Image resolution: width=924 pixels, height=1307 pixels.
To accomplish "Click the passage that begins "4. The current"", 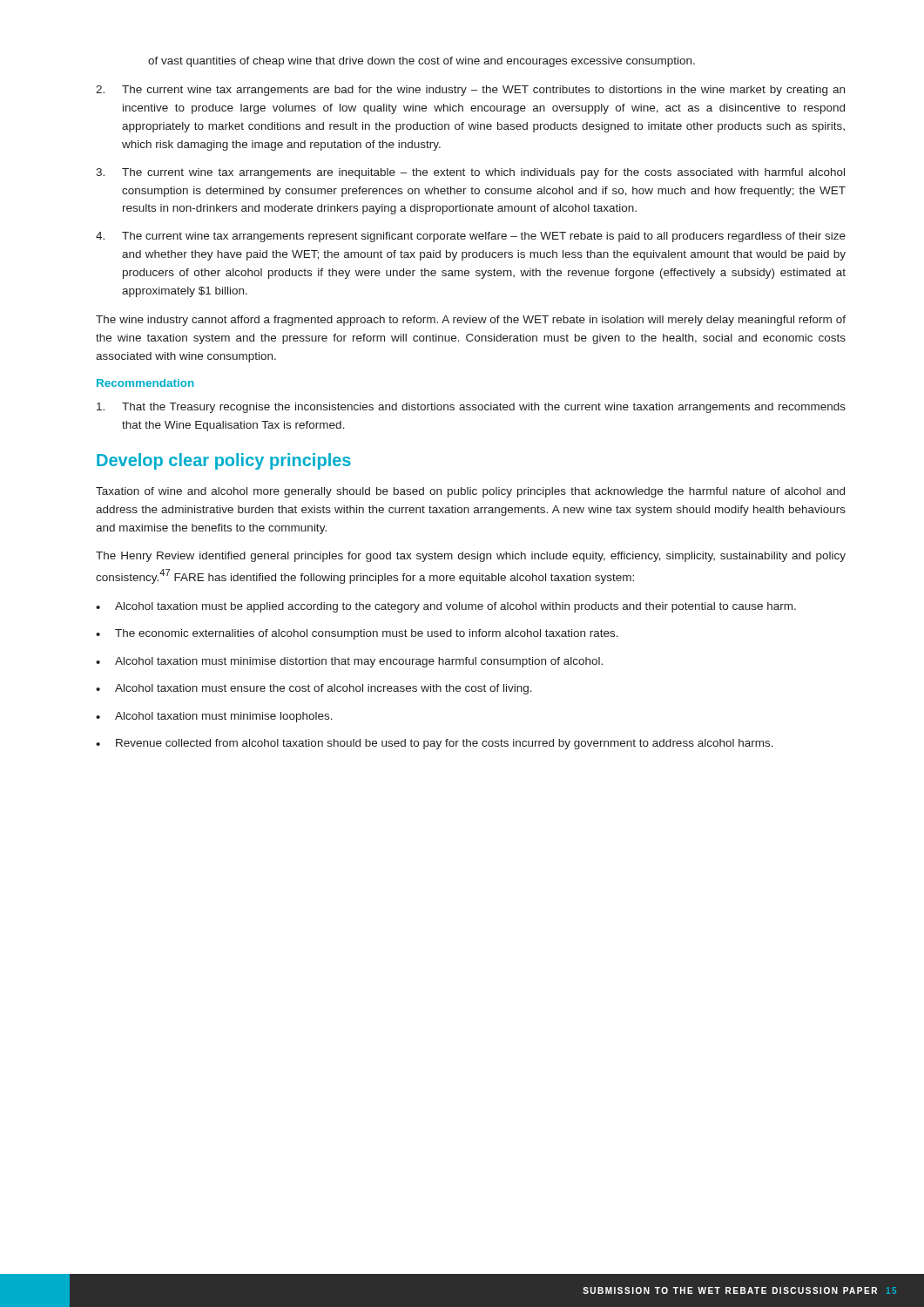I will click(471, 264).
